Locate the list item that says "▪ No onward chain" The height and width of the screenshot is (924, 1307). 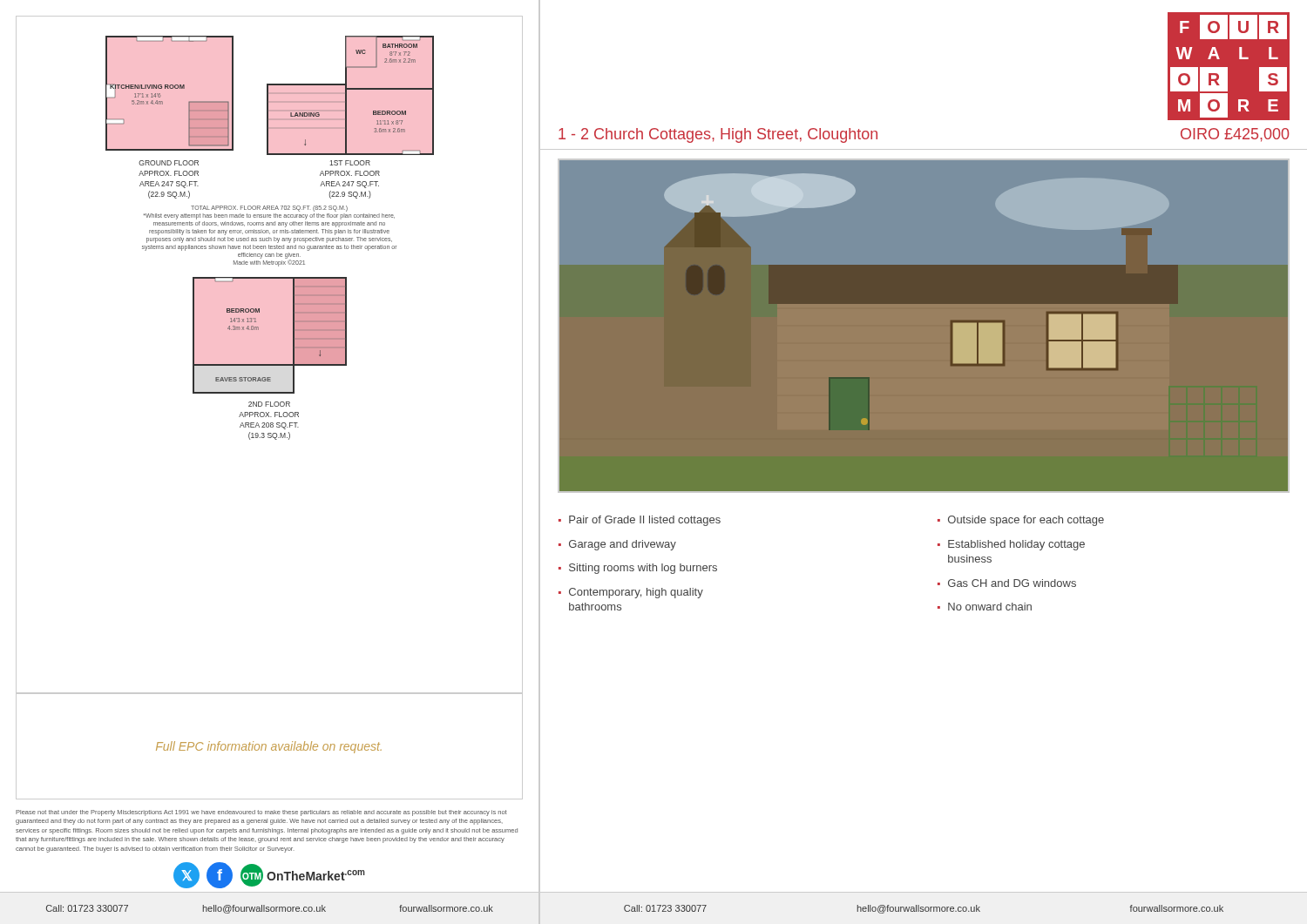click(985, 607)
